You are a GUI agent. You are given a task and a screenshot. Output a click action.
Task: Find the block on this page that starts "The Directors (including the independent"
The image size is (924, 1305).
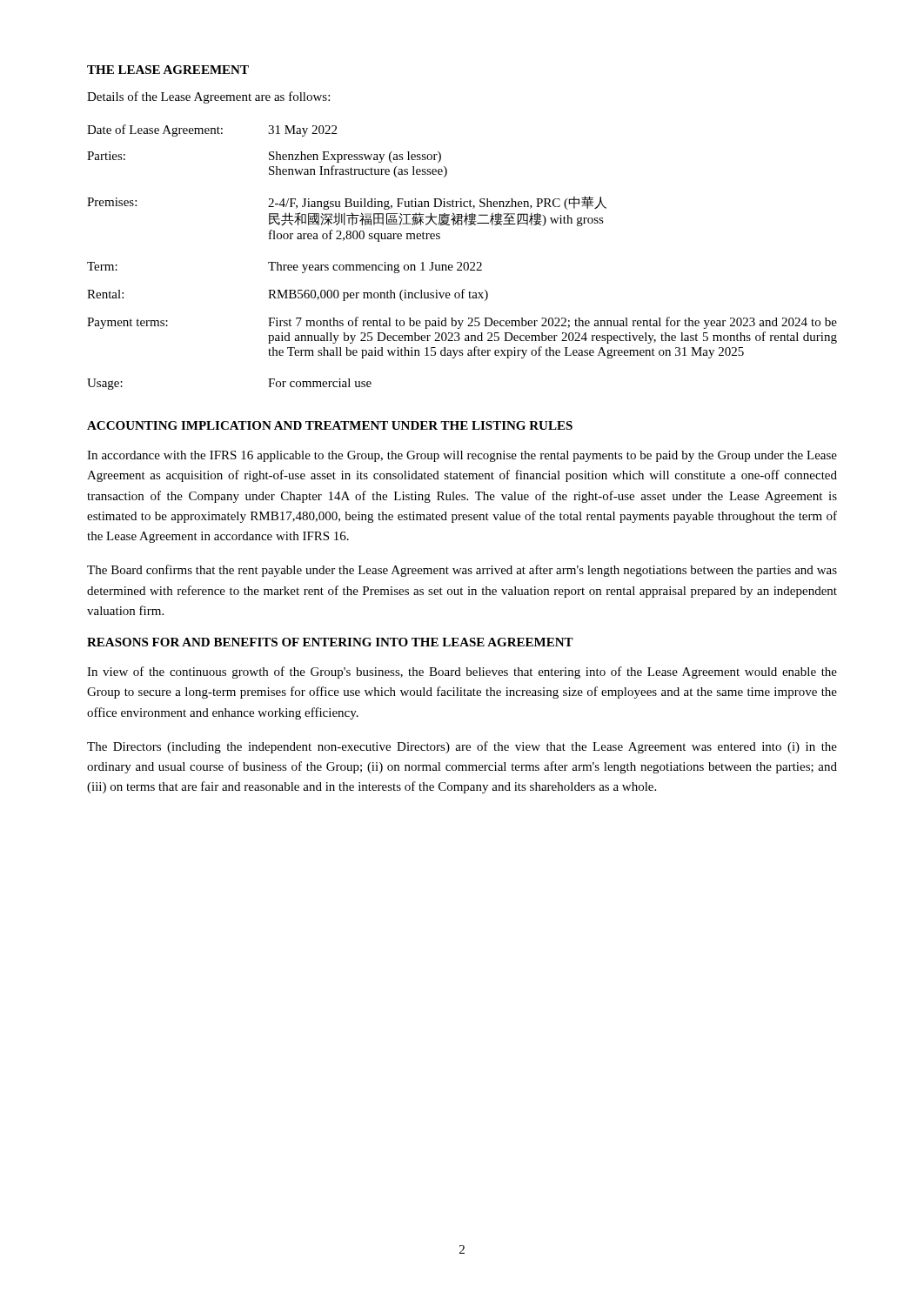[462, 766]
